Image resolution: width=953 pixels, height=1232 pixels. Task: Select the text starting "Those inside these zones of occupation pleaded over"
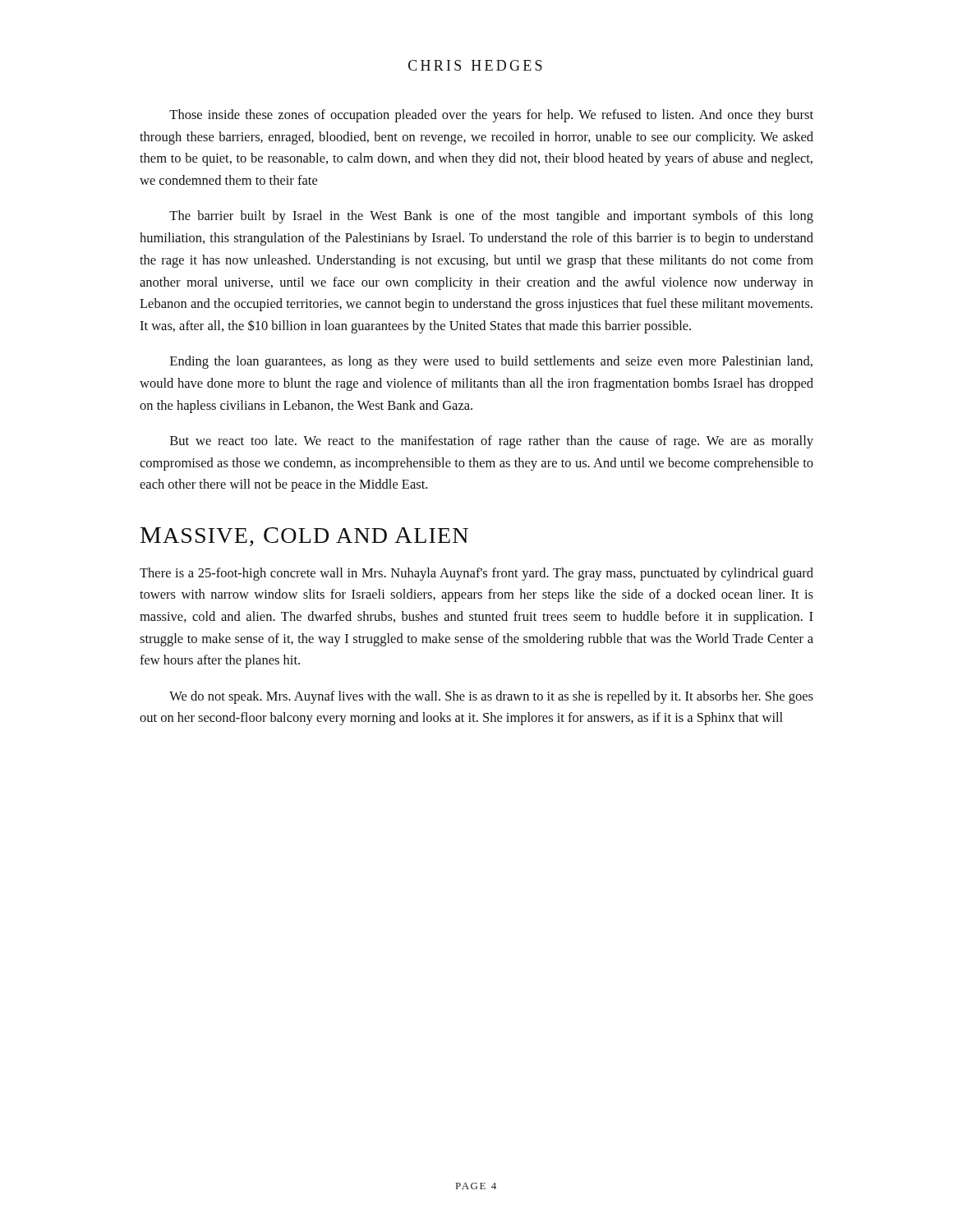coord(476,300)
